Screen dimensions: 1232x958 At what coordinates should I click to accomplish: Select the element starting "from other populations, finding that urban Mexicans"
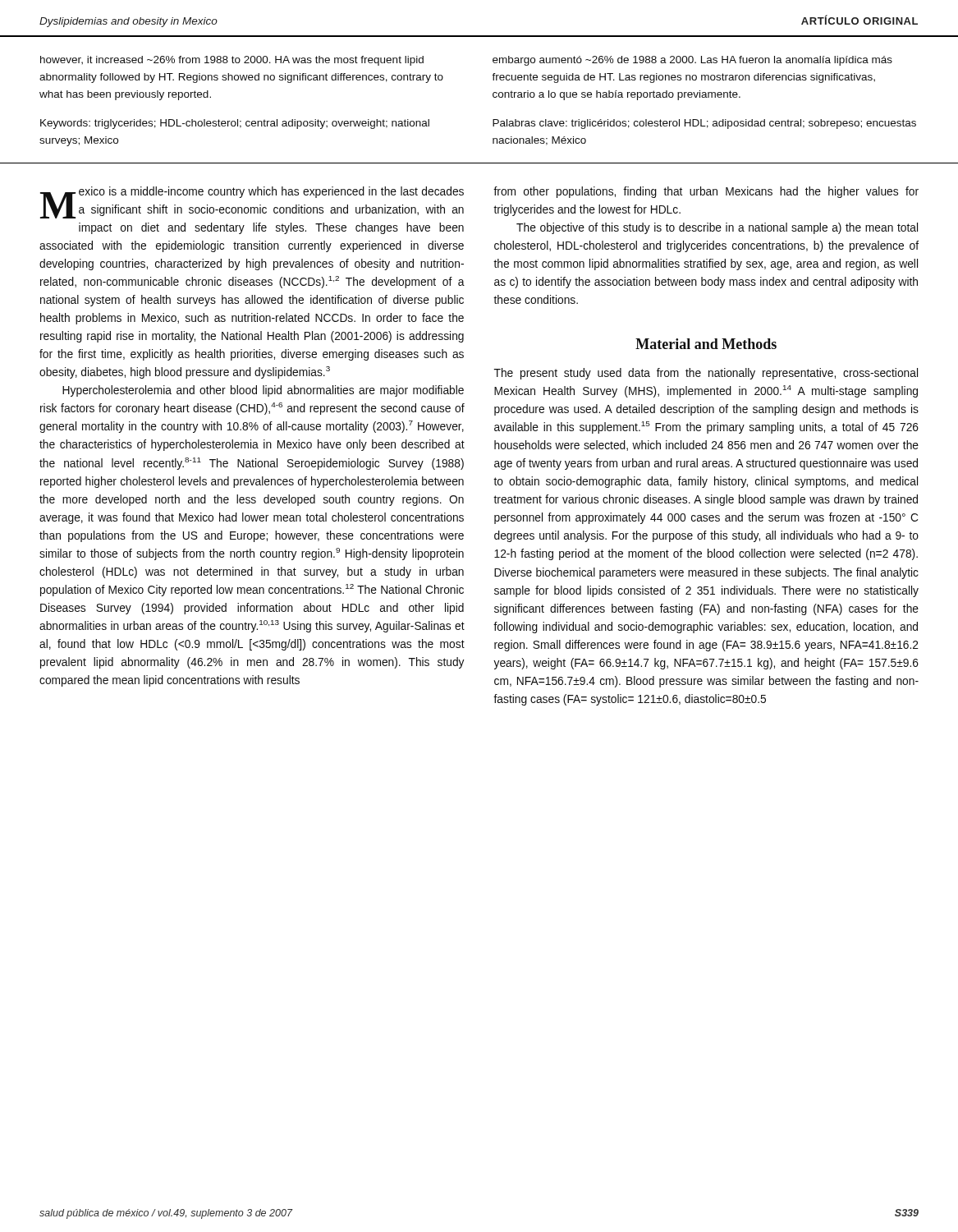(x=706, y=246)
